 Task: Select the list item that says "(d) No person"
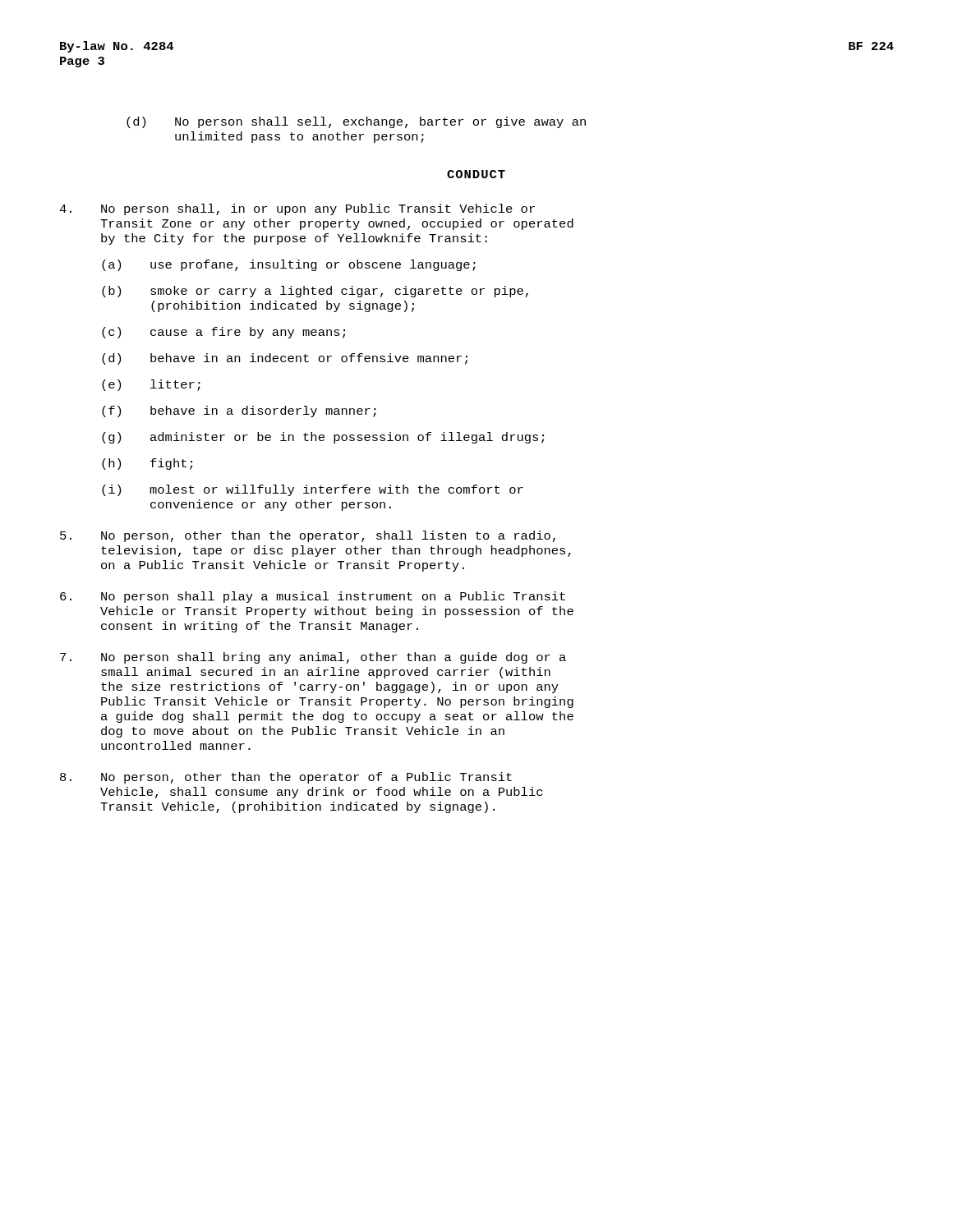[x=356, y=130]
